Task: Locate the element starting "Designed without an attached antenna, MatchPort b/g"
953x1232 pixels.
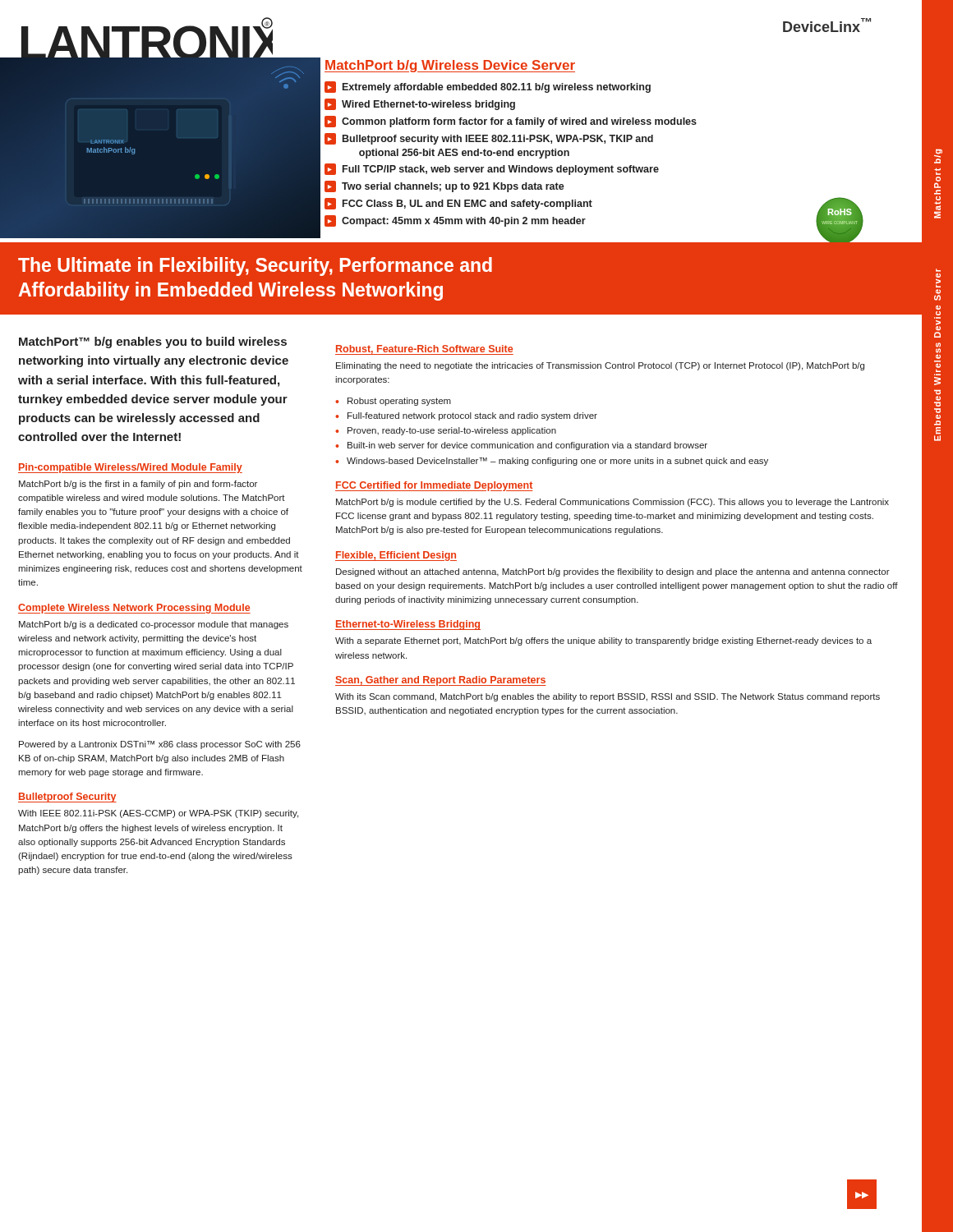Action: pyautogui.click(x=616, y=585)
